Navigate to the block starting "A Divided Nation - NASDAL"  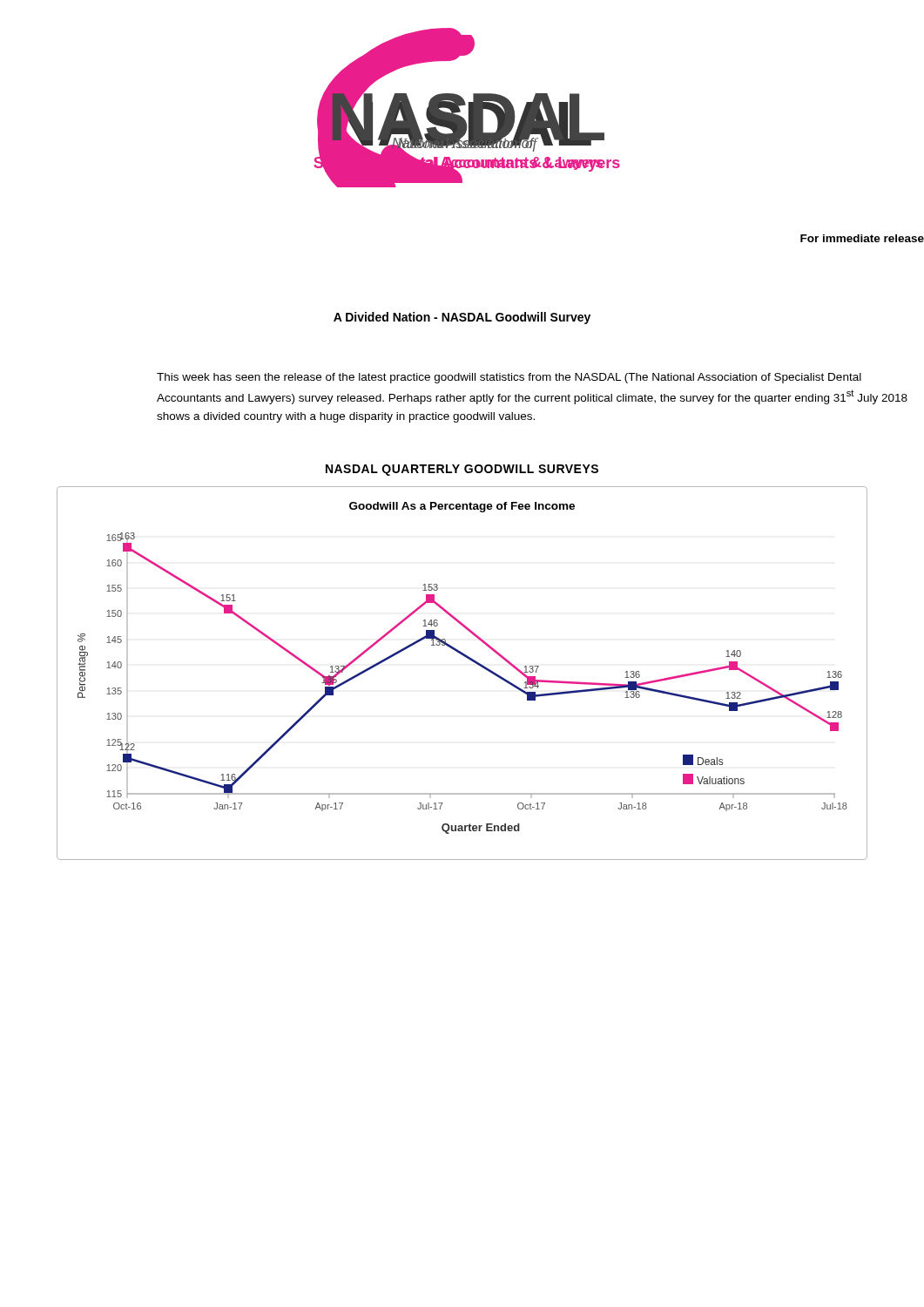[462, 317]
